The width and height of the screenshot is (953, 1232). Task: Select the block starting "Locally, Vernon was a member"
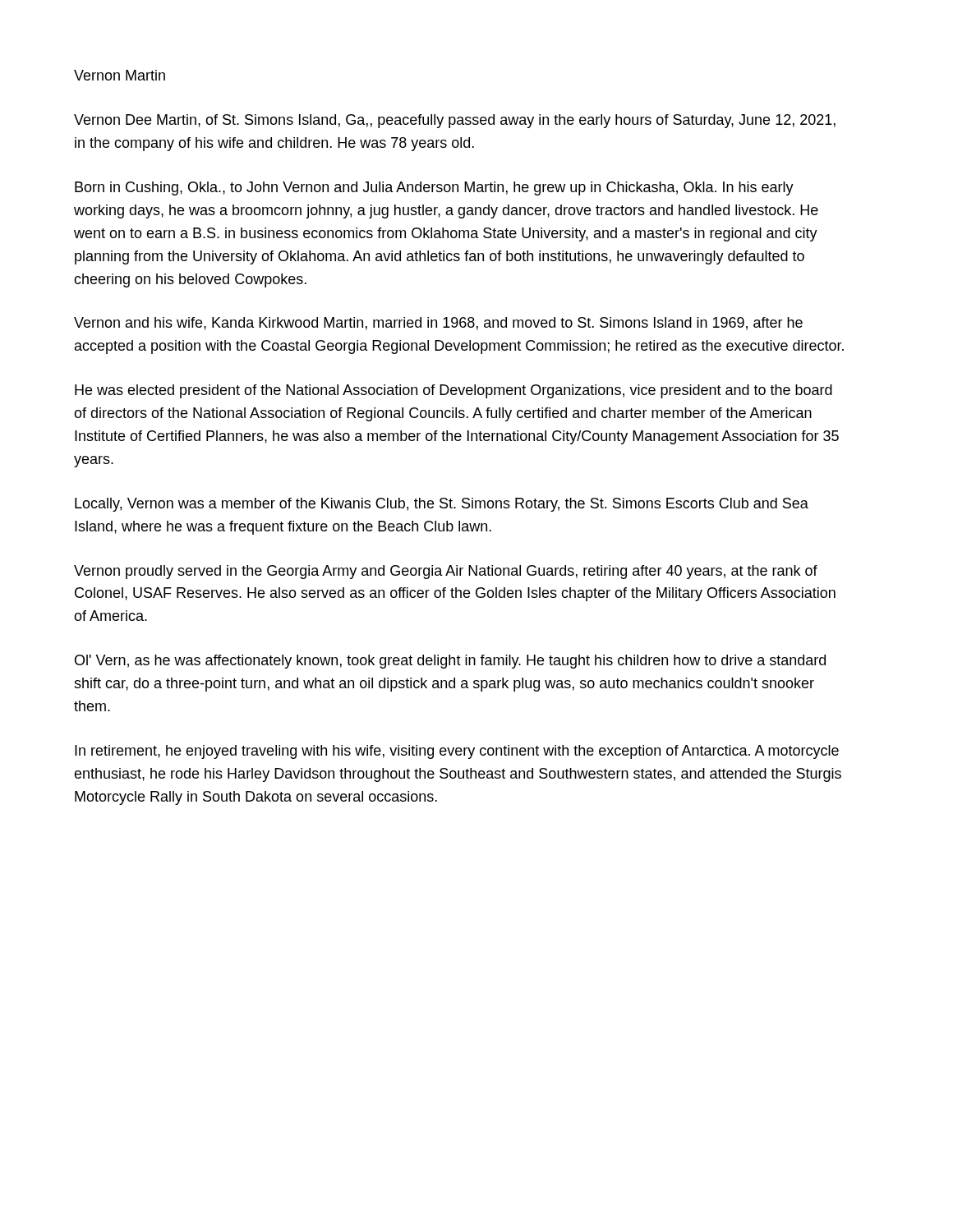click(441, 515)
